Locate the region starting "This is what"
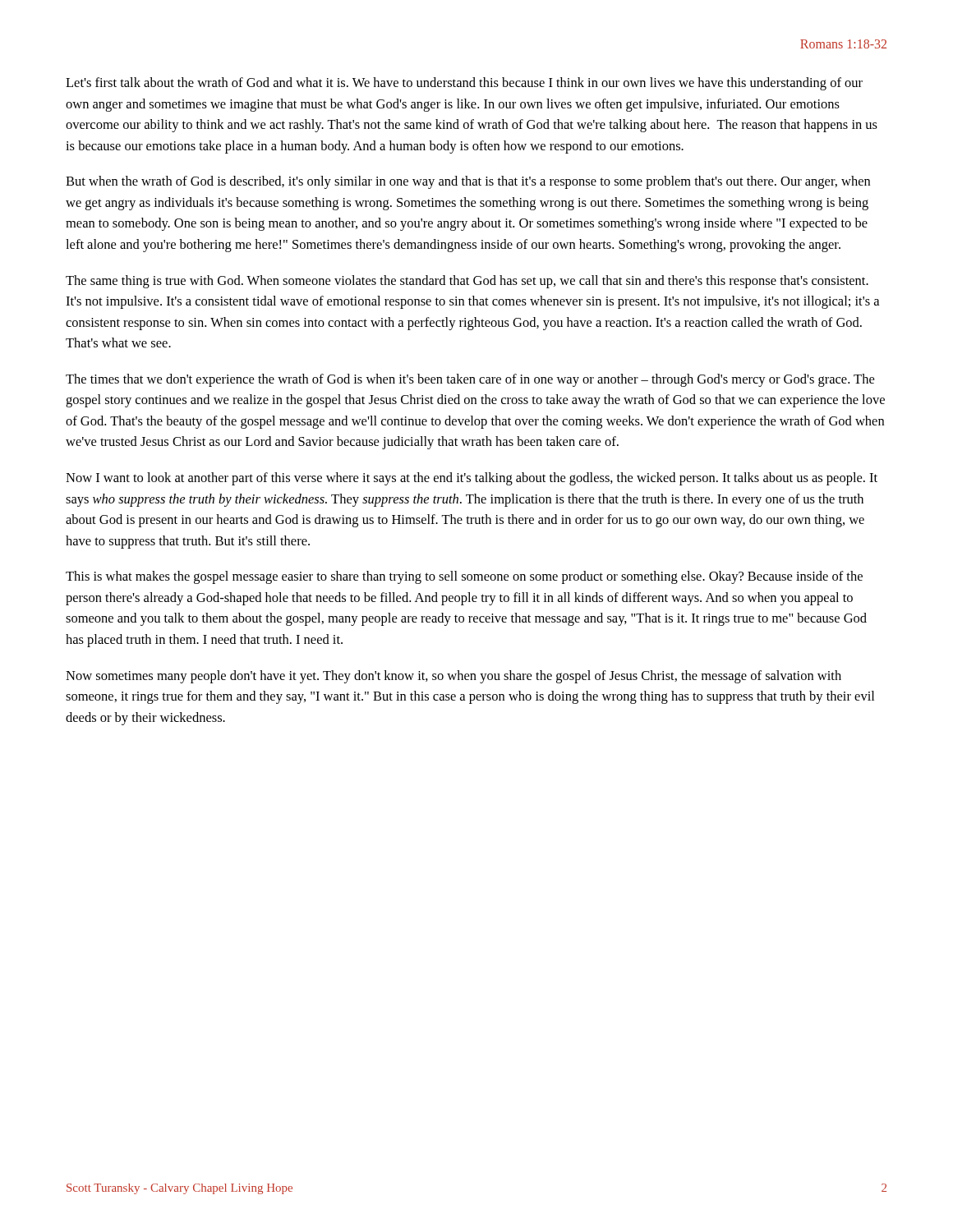 point(466,608)
